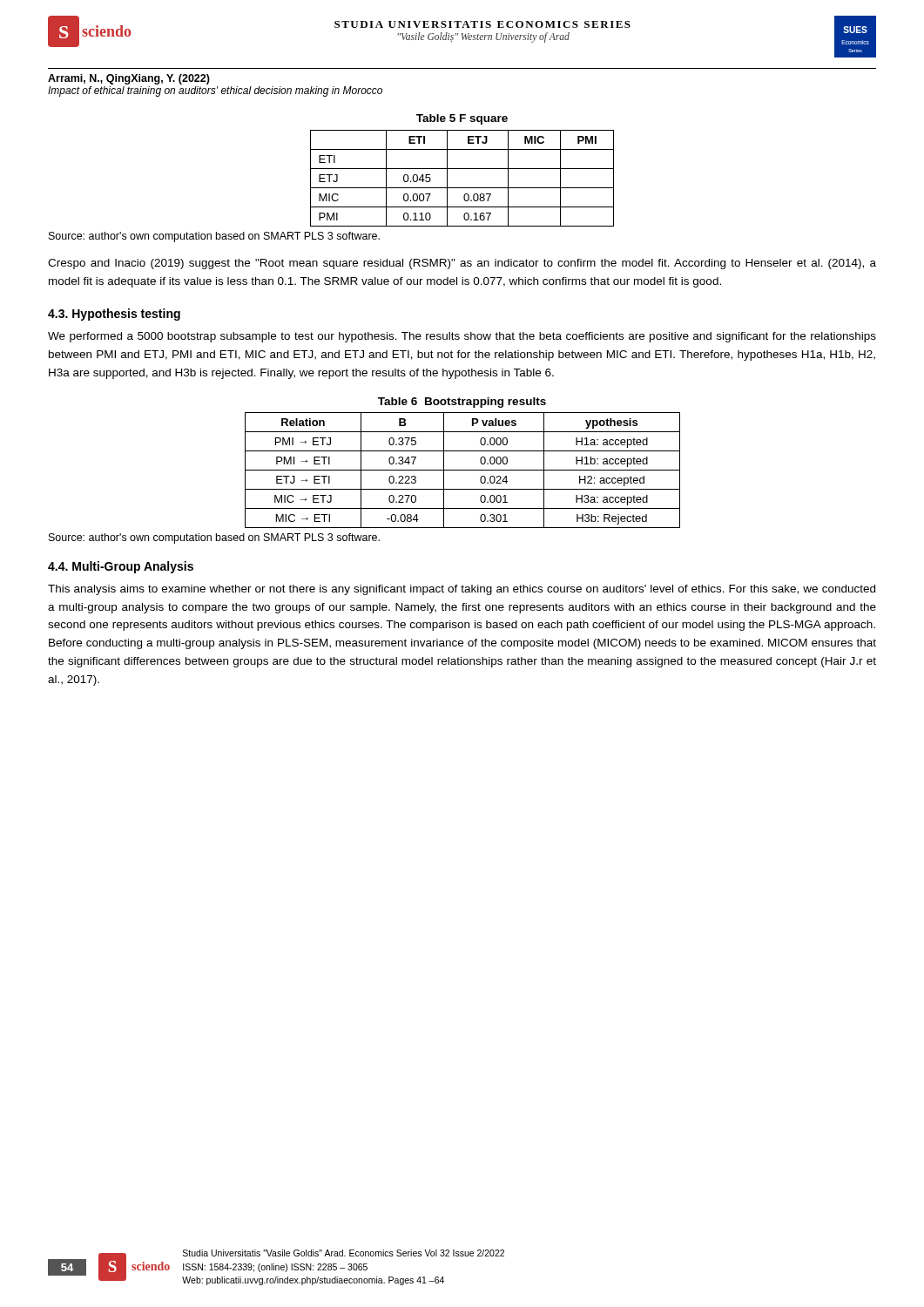The image size is (924, 1307).
Task: Select the element starting "4.3. Hypothesis testing"
Action: (114, 314)
